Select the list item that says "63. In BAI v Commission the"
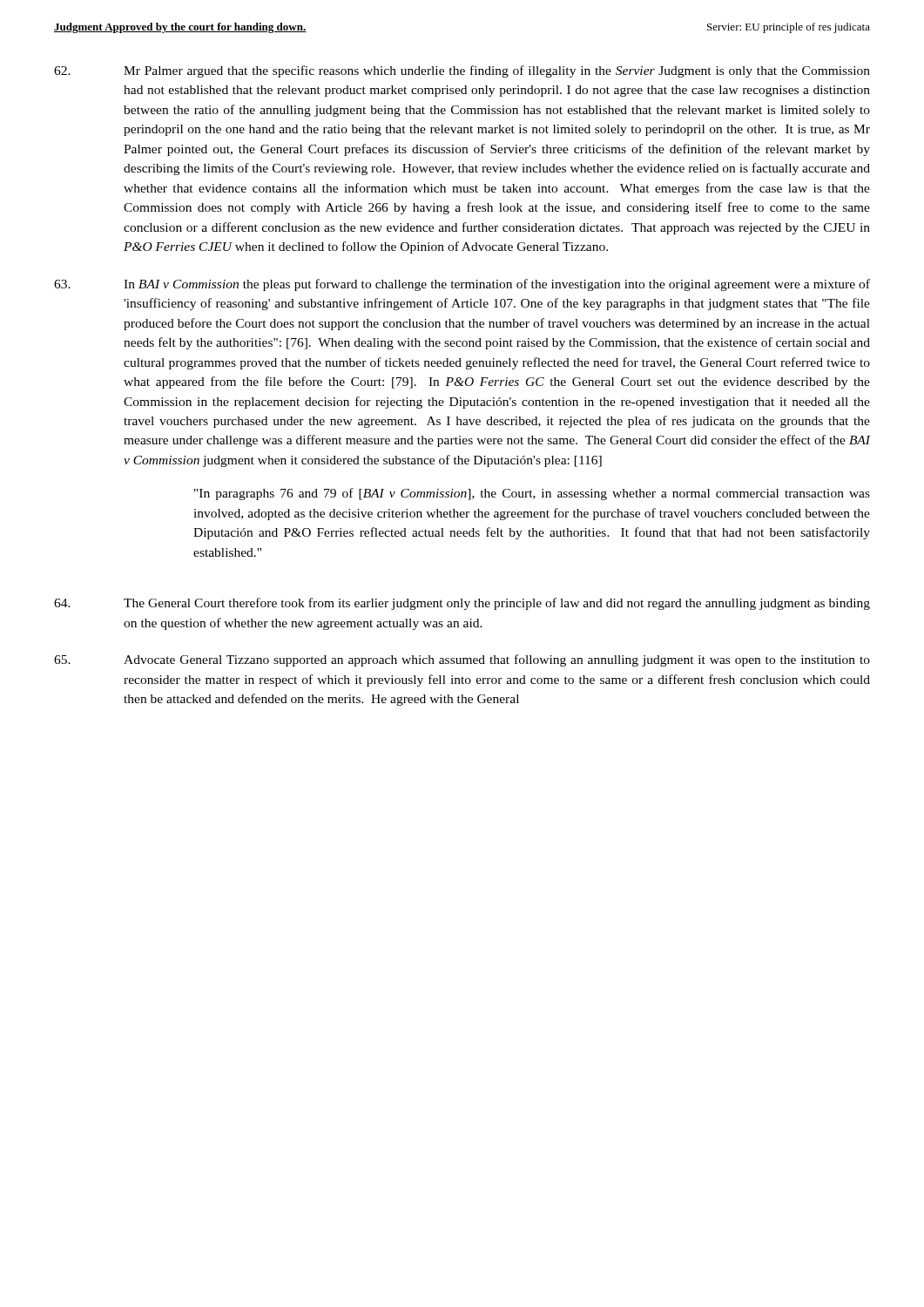The image size is (924, 1307). tap(462, 425)
